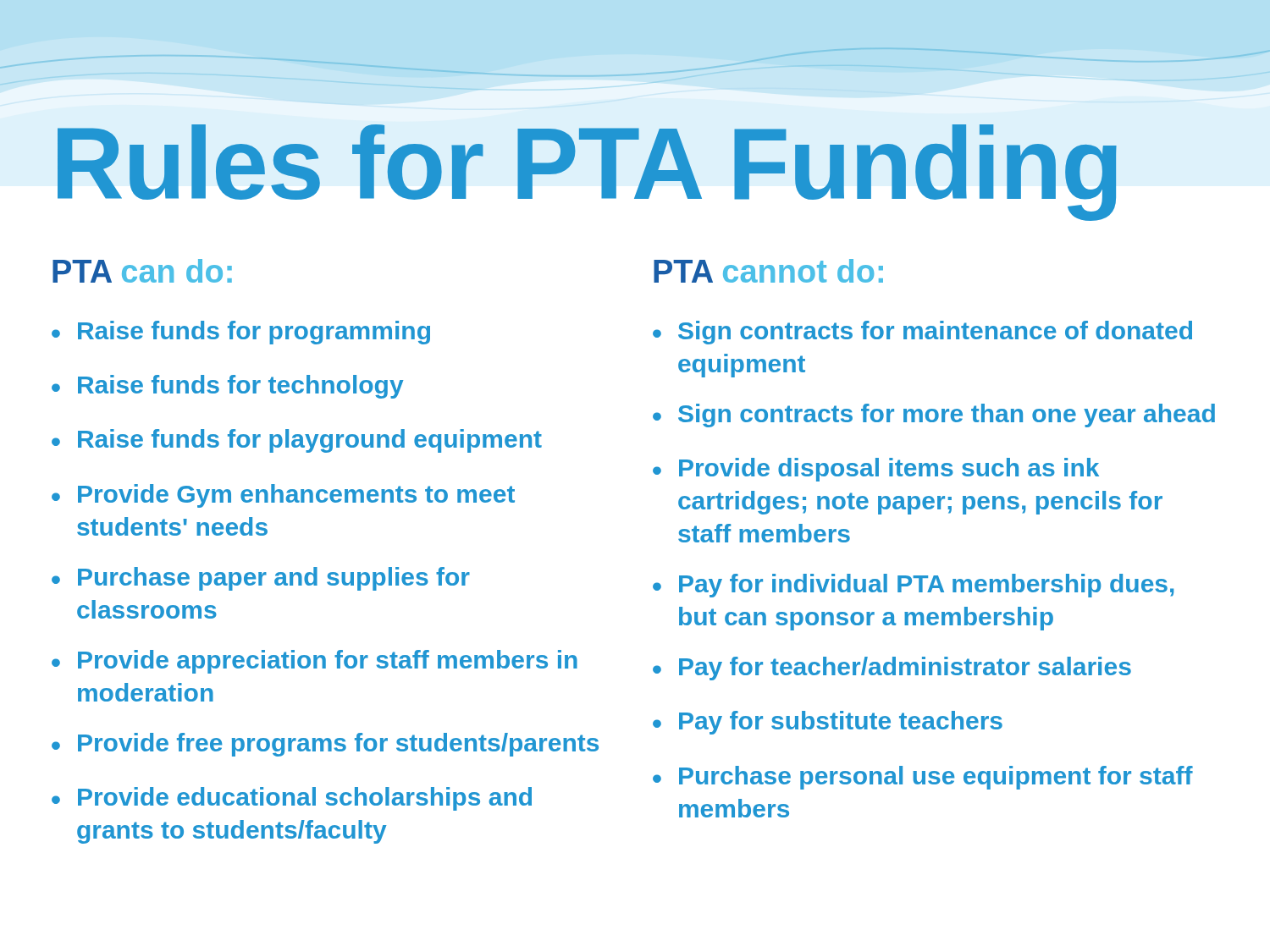Where is the passage that starts "Pay for individual PTA membership"?
1270x952 pixels.
948,600
